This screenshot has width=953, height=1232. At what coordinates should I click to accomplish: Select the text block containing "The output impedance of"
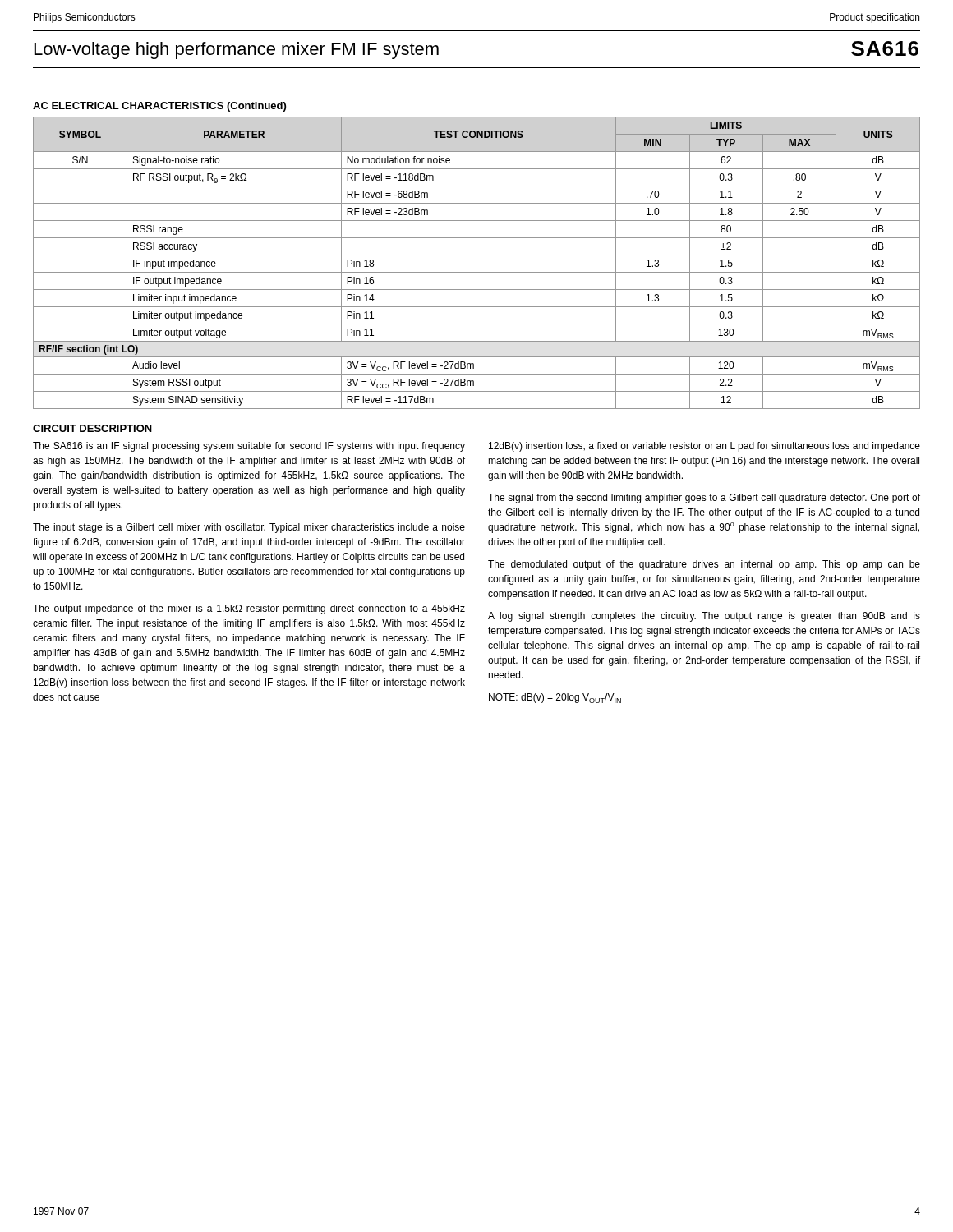249,653
